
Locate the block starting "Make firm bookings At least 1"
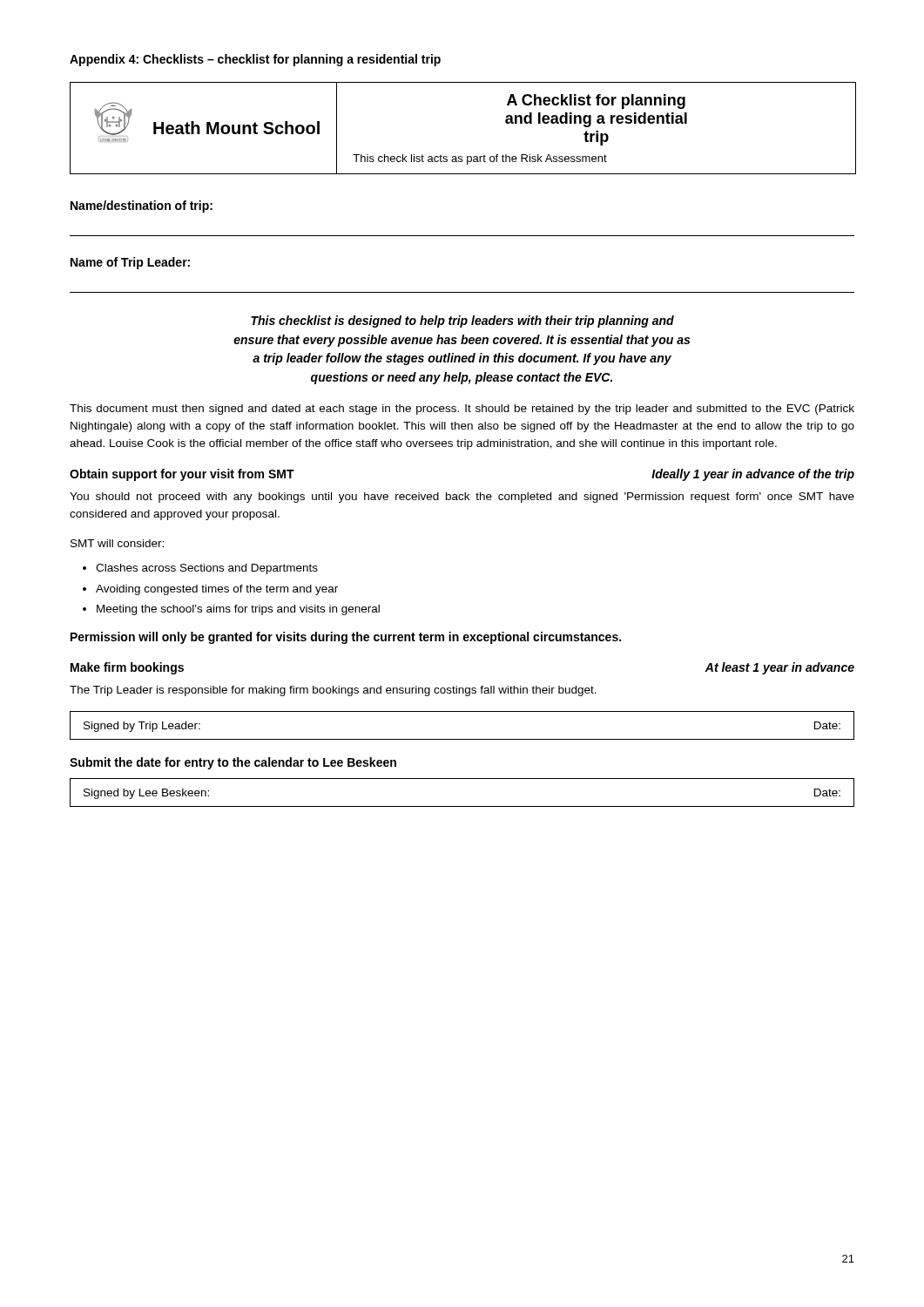[x=121, y=668]
